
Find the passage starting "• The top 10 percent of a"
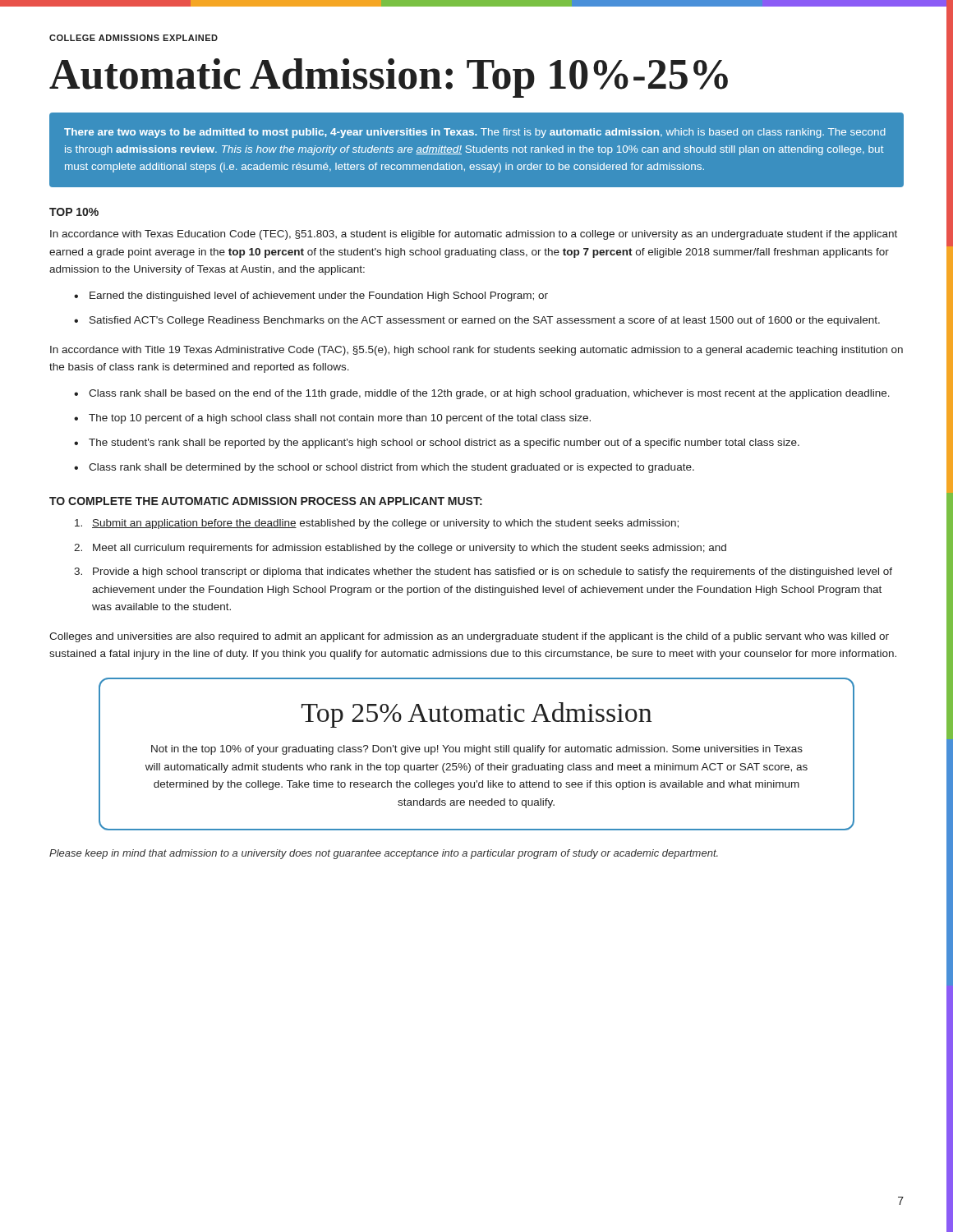489,419
